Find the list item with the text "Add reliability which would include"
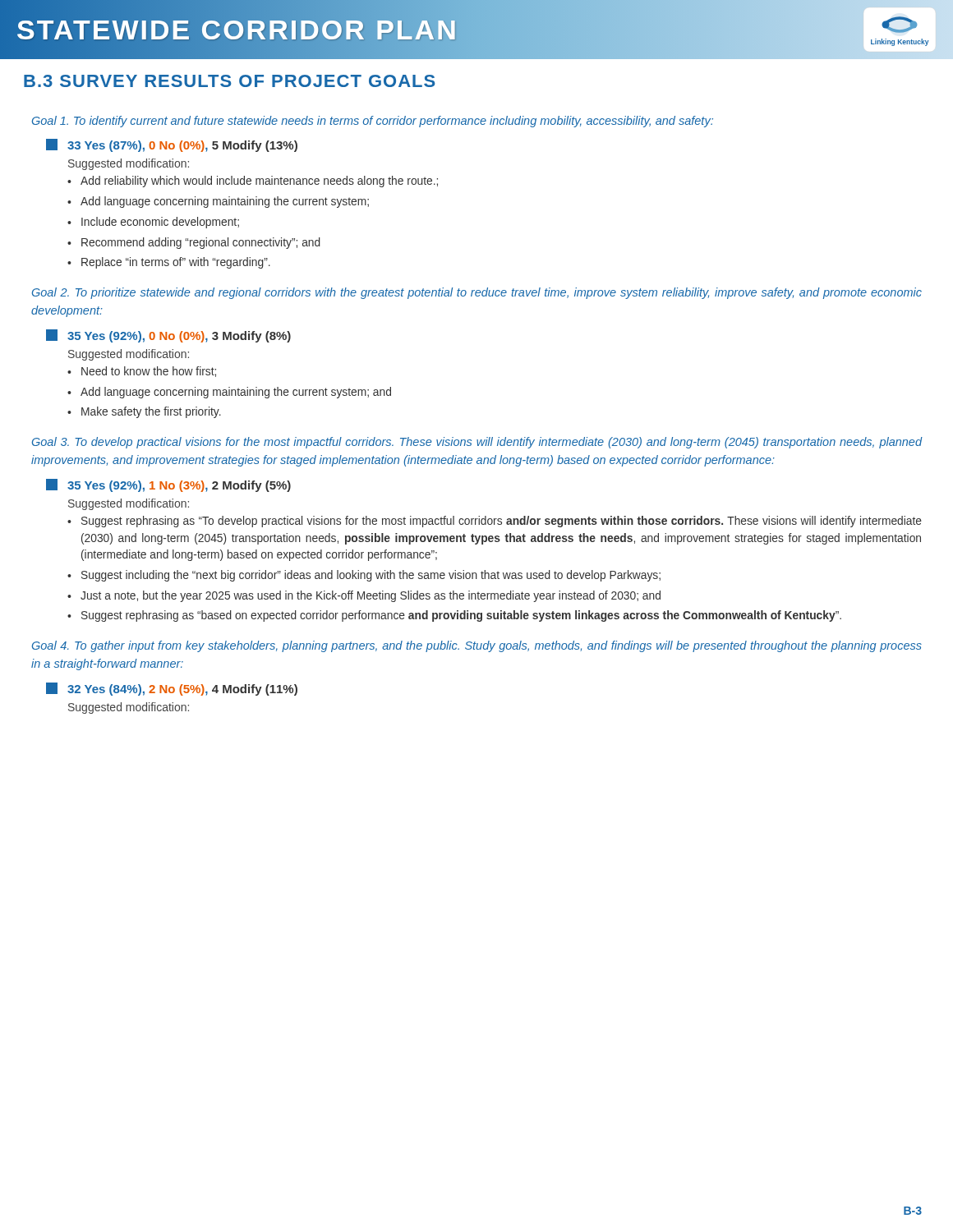Screen dimensions: 1232x953 [260, 181]
